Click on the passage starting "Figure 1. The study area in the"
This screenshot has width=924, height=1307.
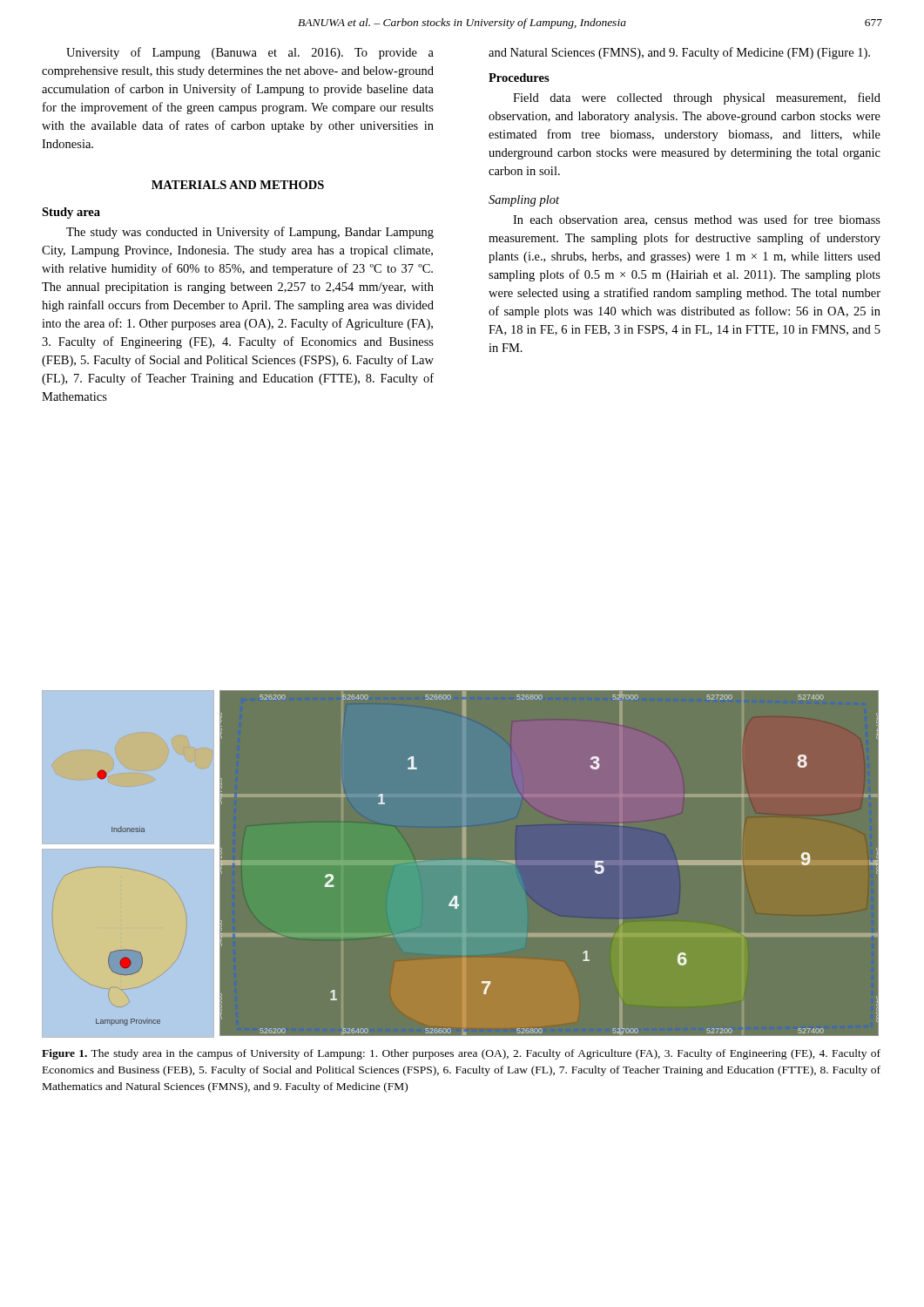pyautogui.click(x=461, y=1070)
